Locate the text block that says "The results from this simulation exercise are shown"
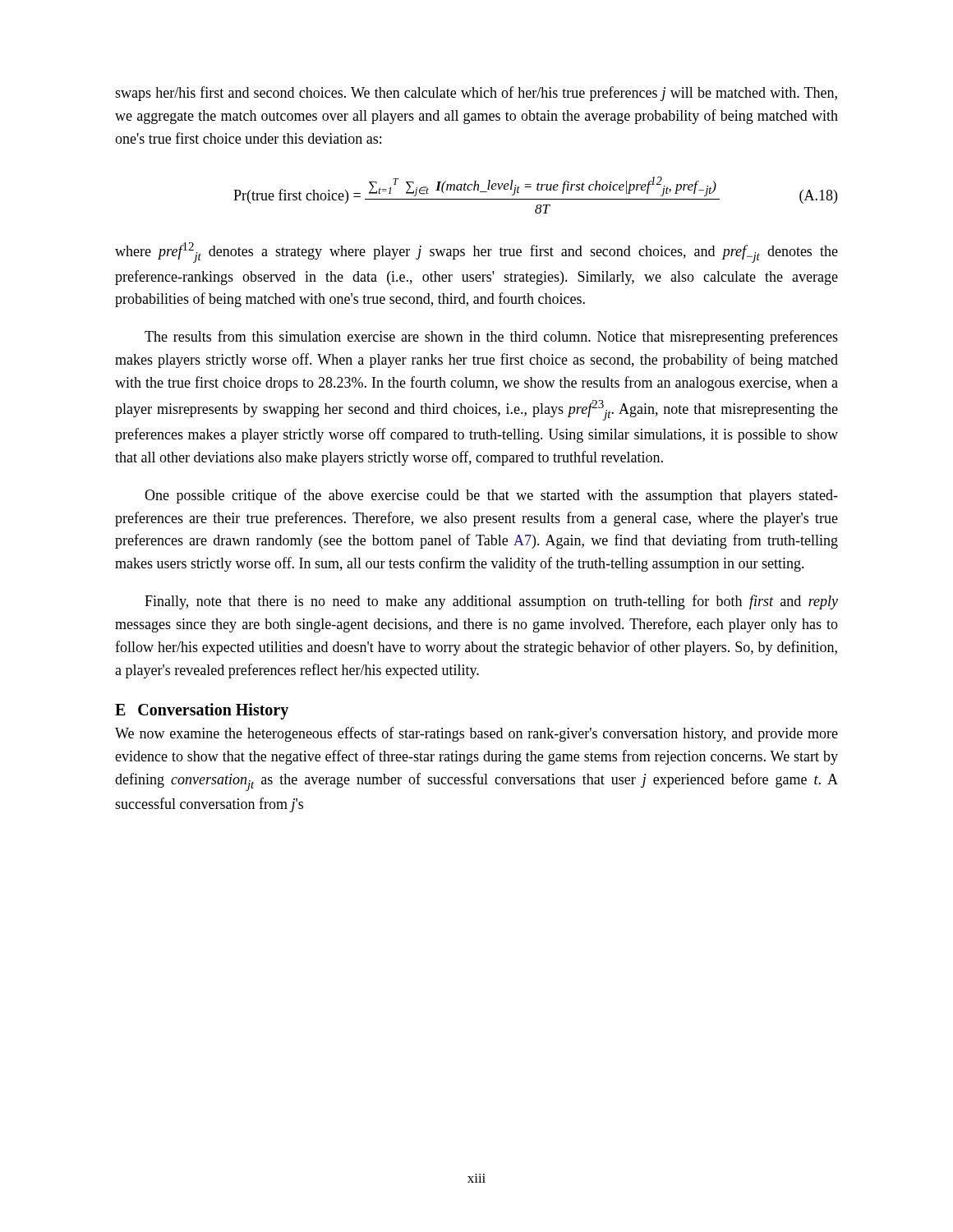 coord(476,398)
